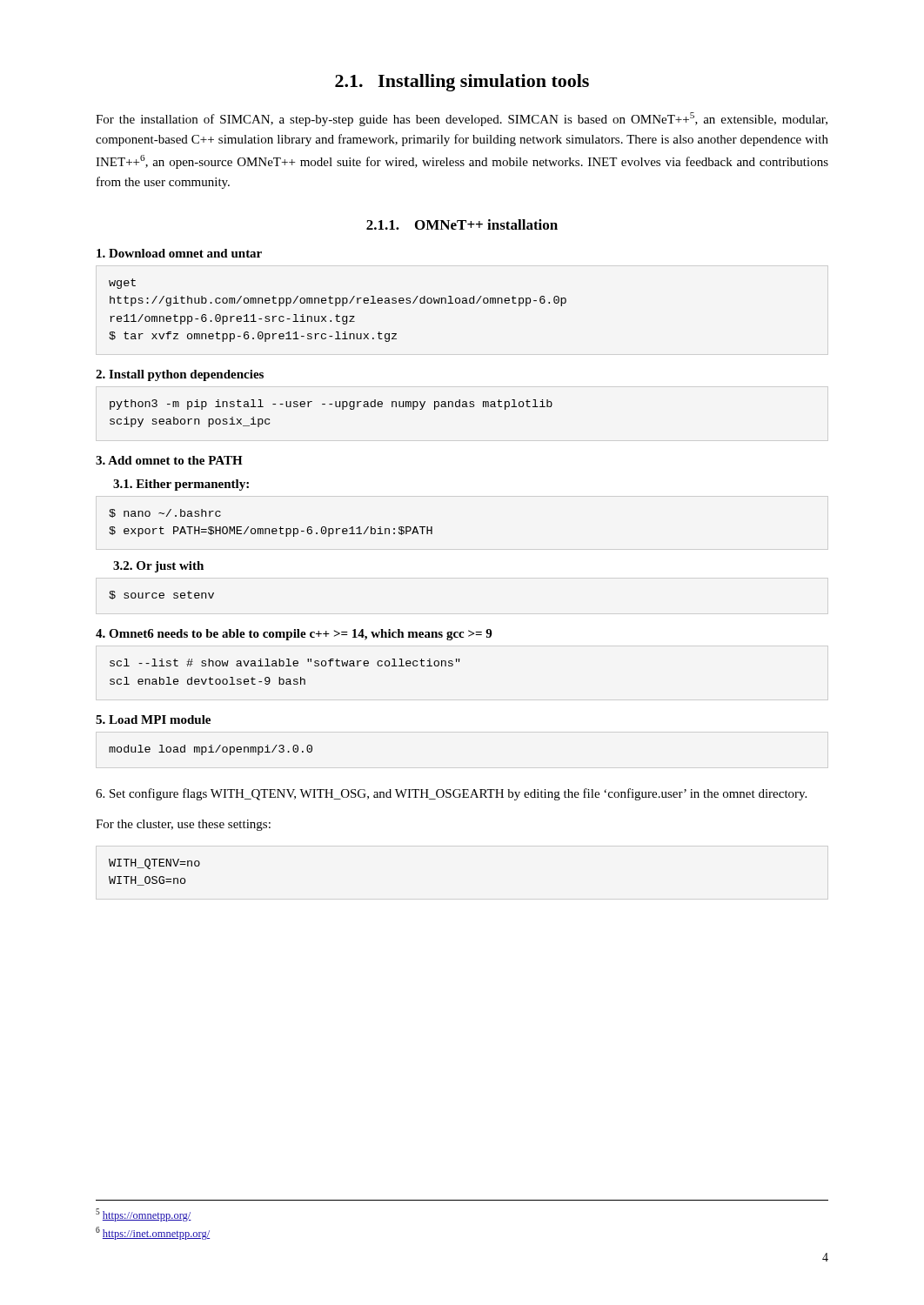Screen dimensions: 1305x924
Task: Locate the block starting "2.1. Installing simulation tools"
Action: (x=462, y=80)
